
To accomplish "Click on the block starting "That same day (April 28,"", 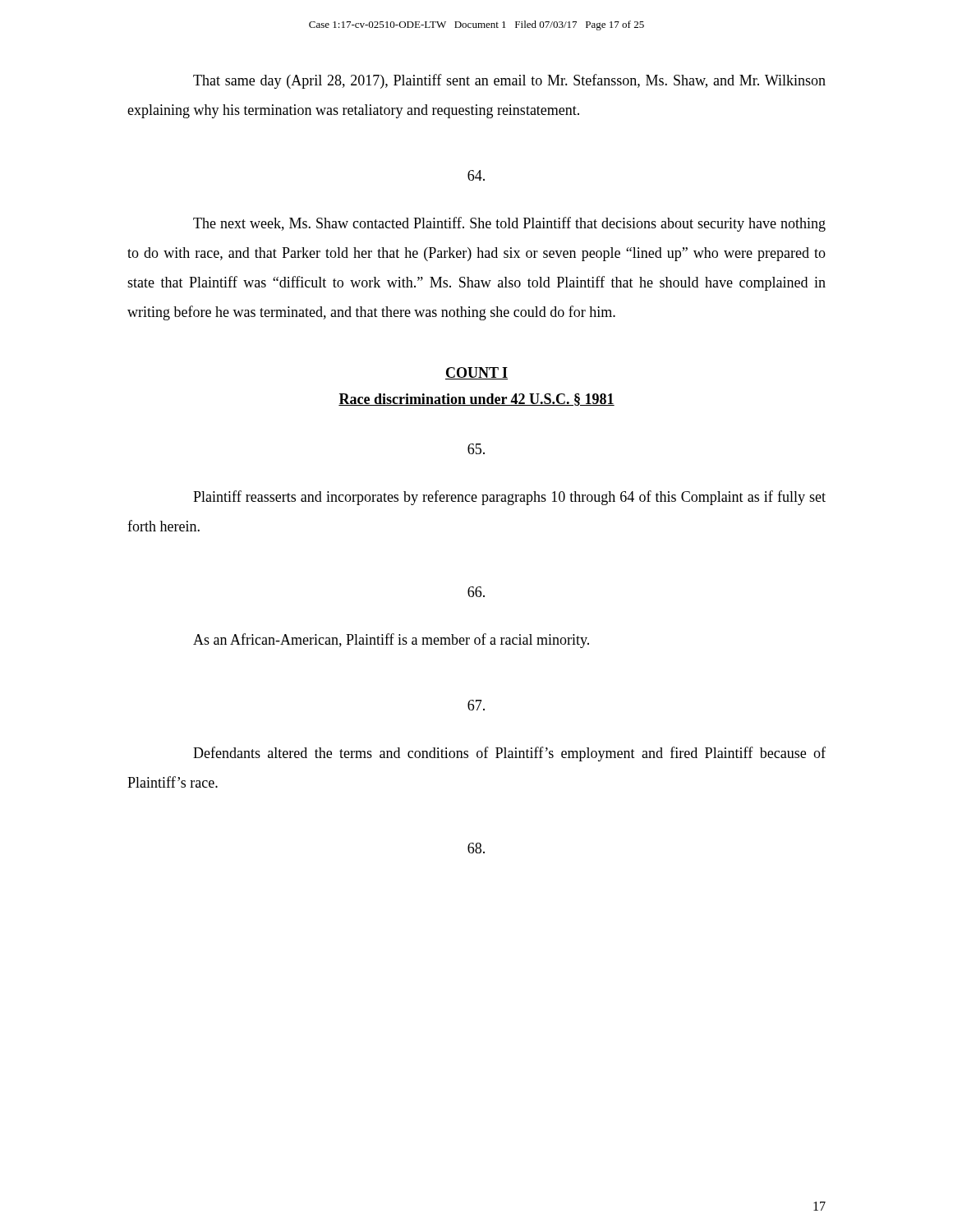I will [x=476, y=95].
